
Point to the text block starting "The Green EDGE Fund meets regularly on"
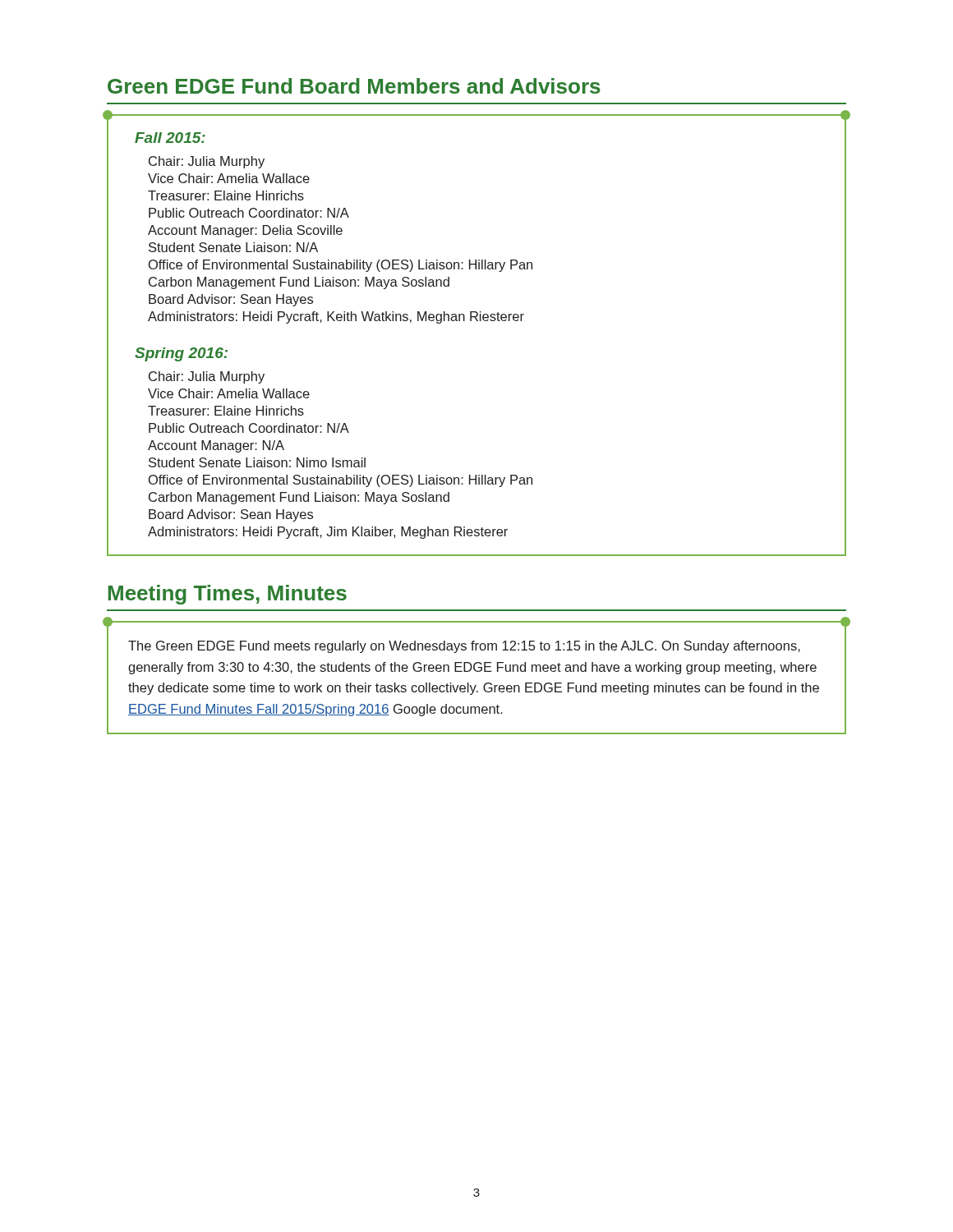click(x=474, y=677)
